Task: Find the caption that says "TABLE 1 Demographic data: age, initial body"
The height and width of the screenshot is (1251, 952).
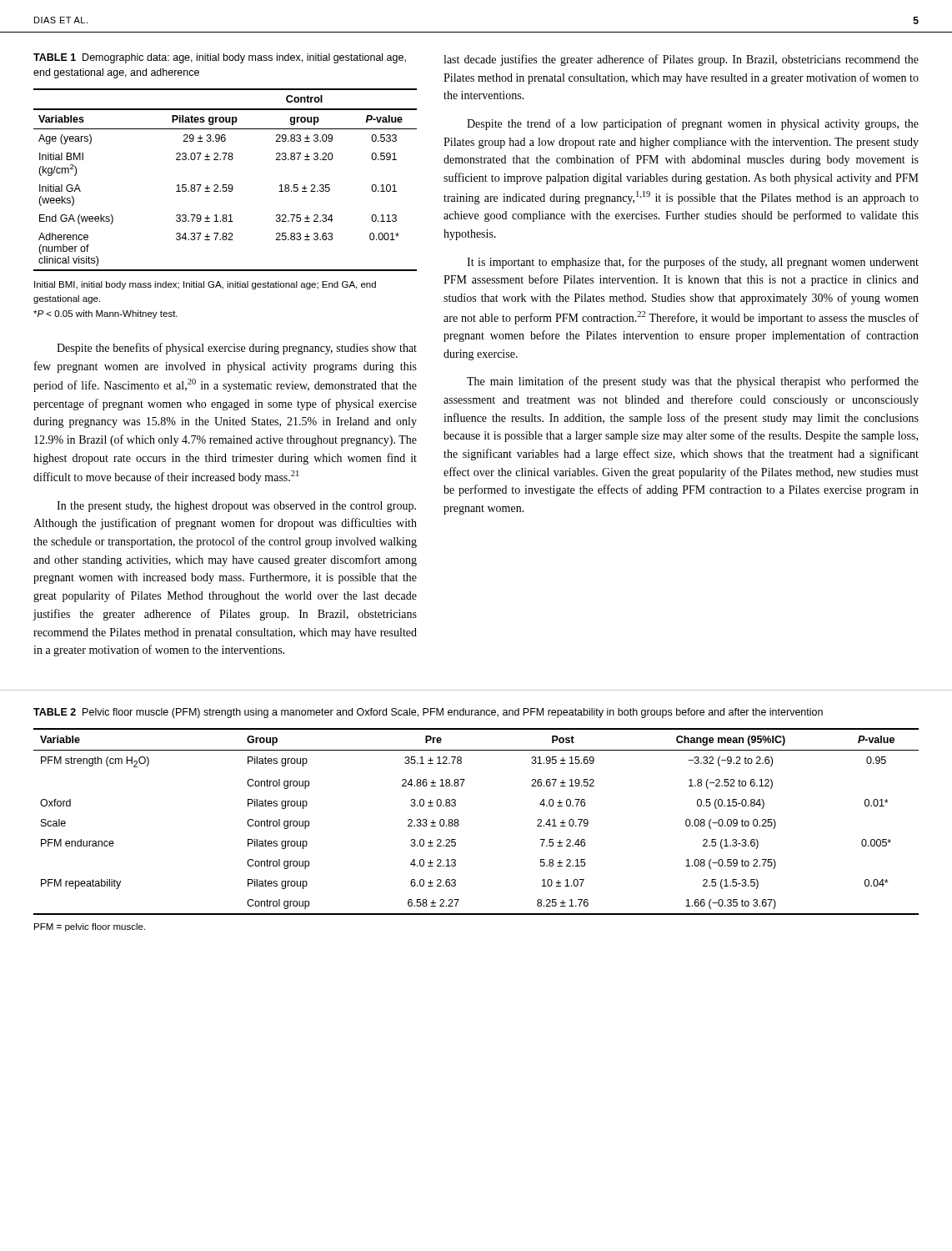Action: [220, 65]
